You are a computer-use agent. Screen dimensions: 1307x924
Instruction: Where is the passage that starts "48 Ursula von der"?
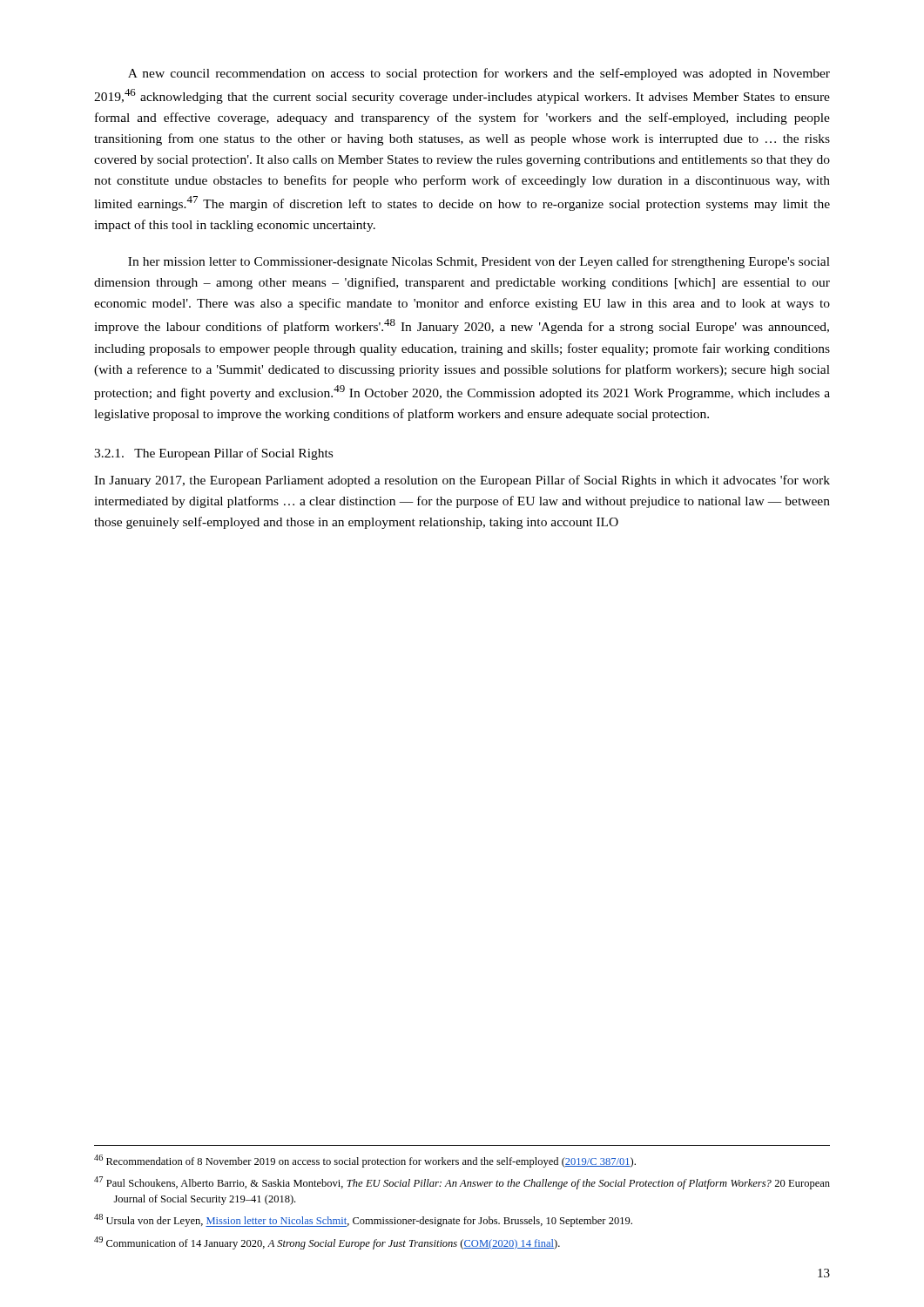373,1220
